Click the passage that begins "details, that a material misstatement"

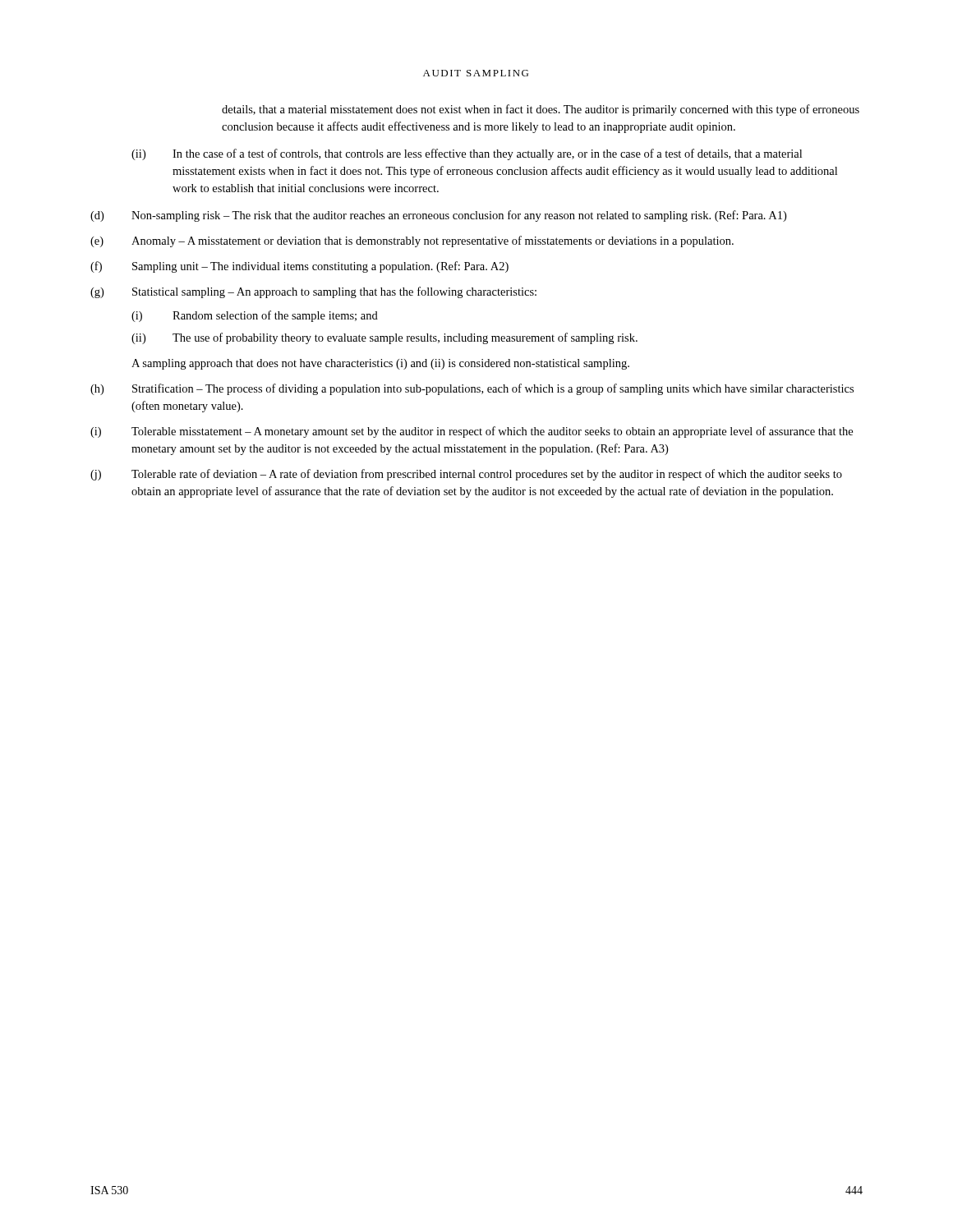point(541,118)
